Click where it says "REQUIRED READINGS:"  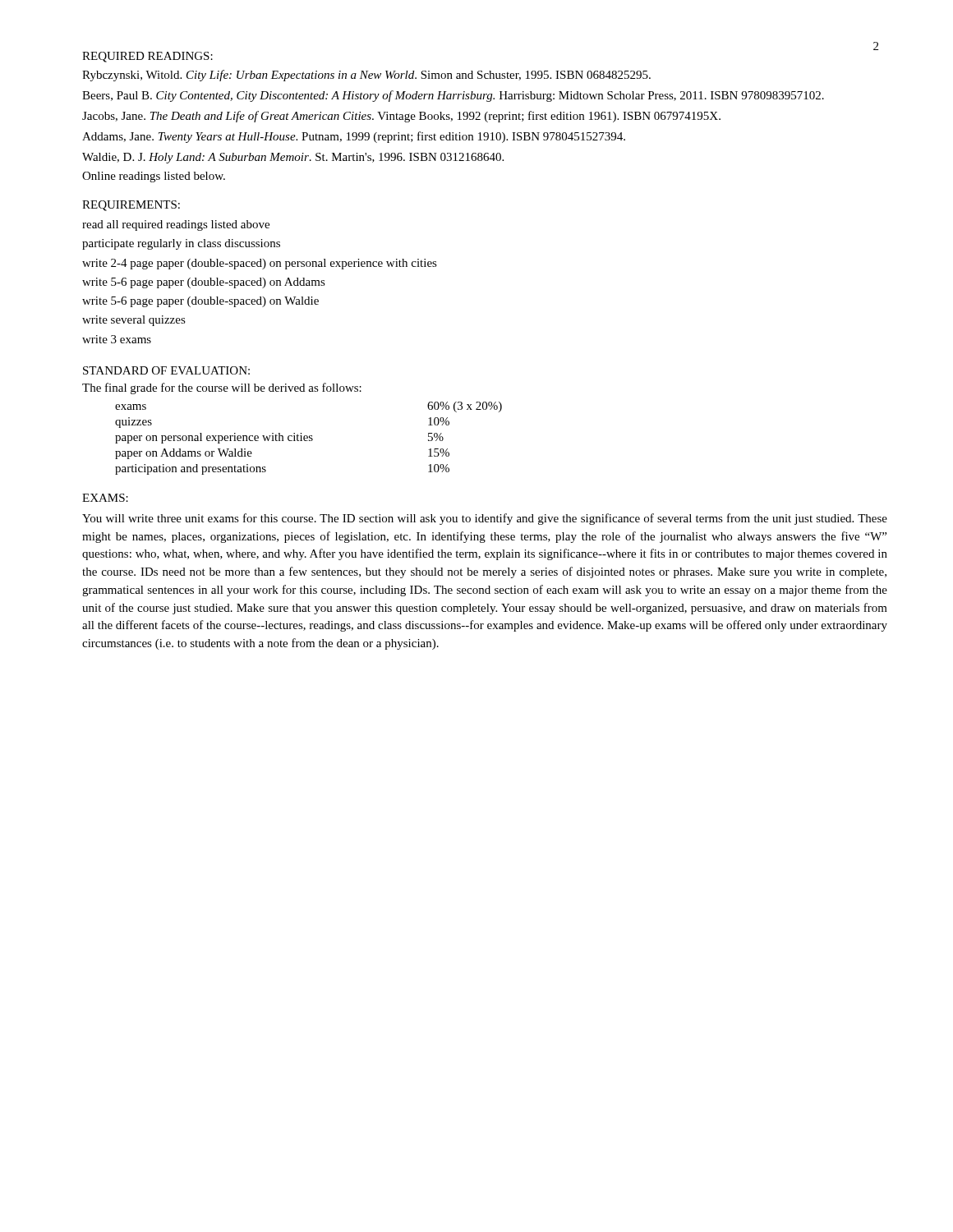[148, 56]
